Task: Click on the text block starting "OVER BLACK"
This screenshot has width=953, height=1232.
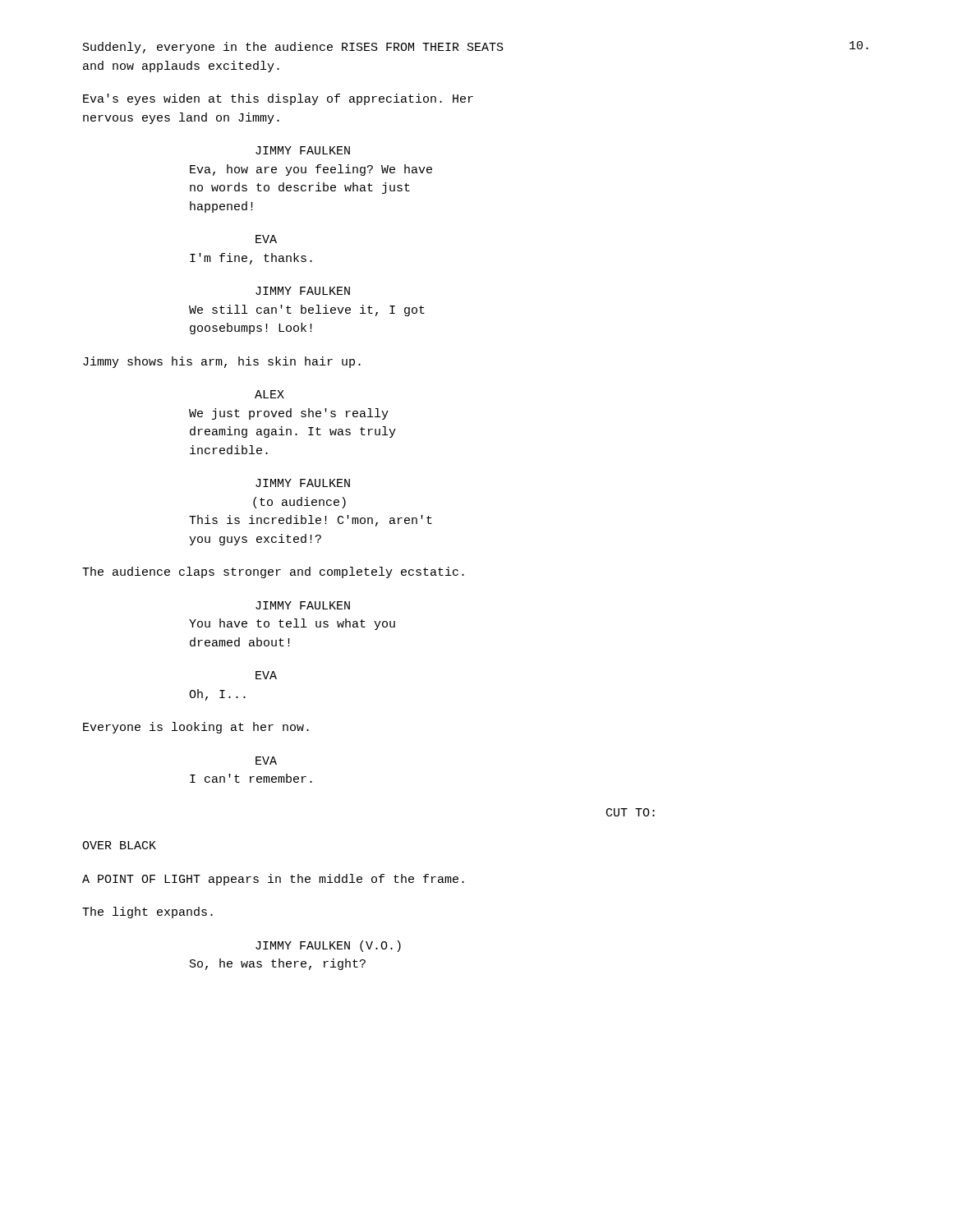Action: point(119,846)
